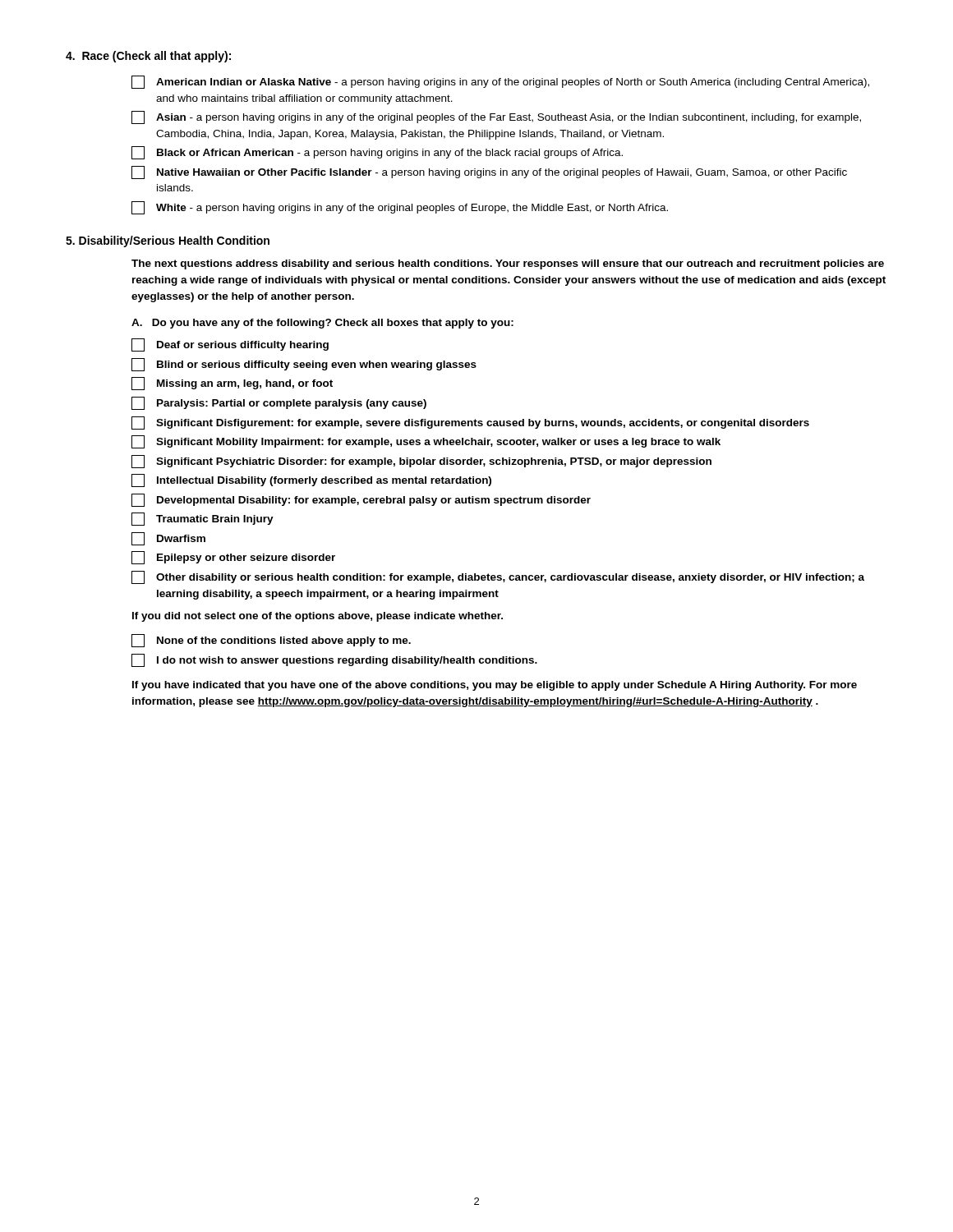This screenshot has width=953, height=1232.
Task: Where is the passage that starts "Black or African American - a"?
Action: (509, 153)
